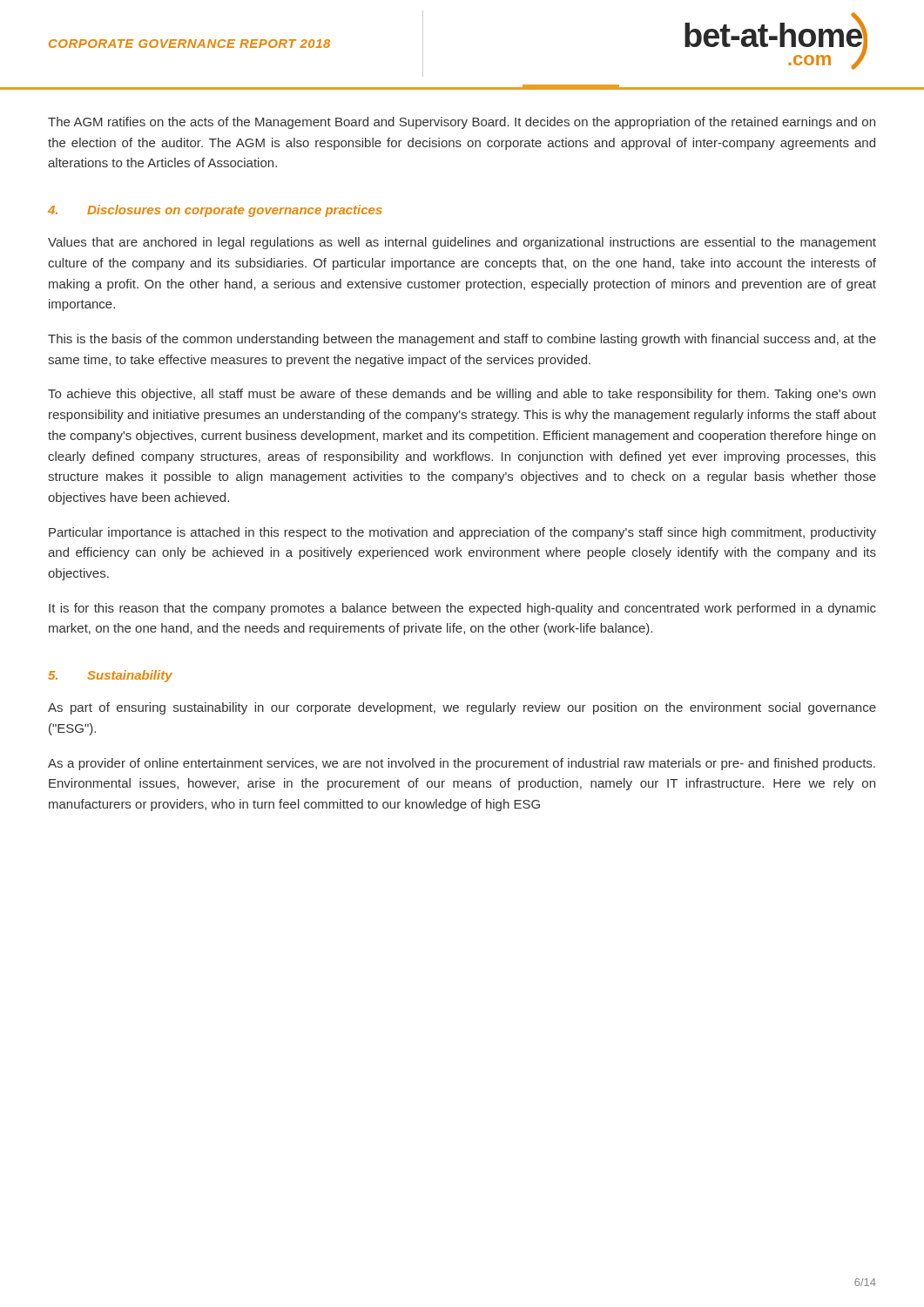Locate the block of text that opens with "It is for this reason that the company"
This screenshot has height=1307, width=924.
[462, 618]
